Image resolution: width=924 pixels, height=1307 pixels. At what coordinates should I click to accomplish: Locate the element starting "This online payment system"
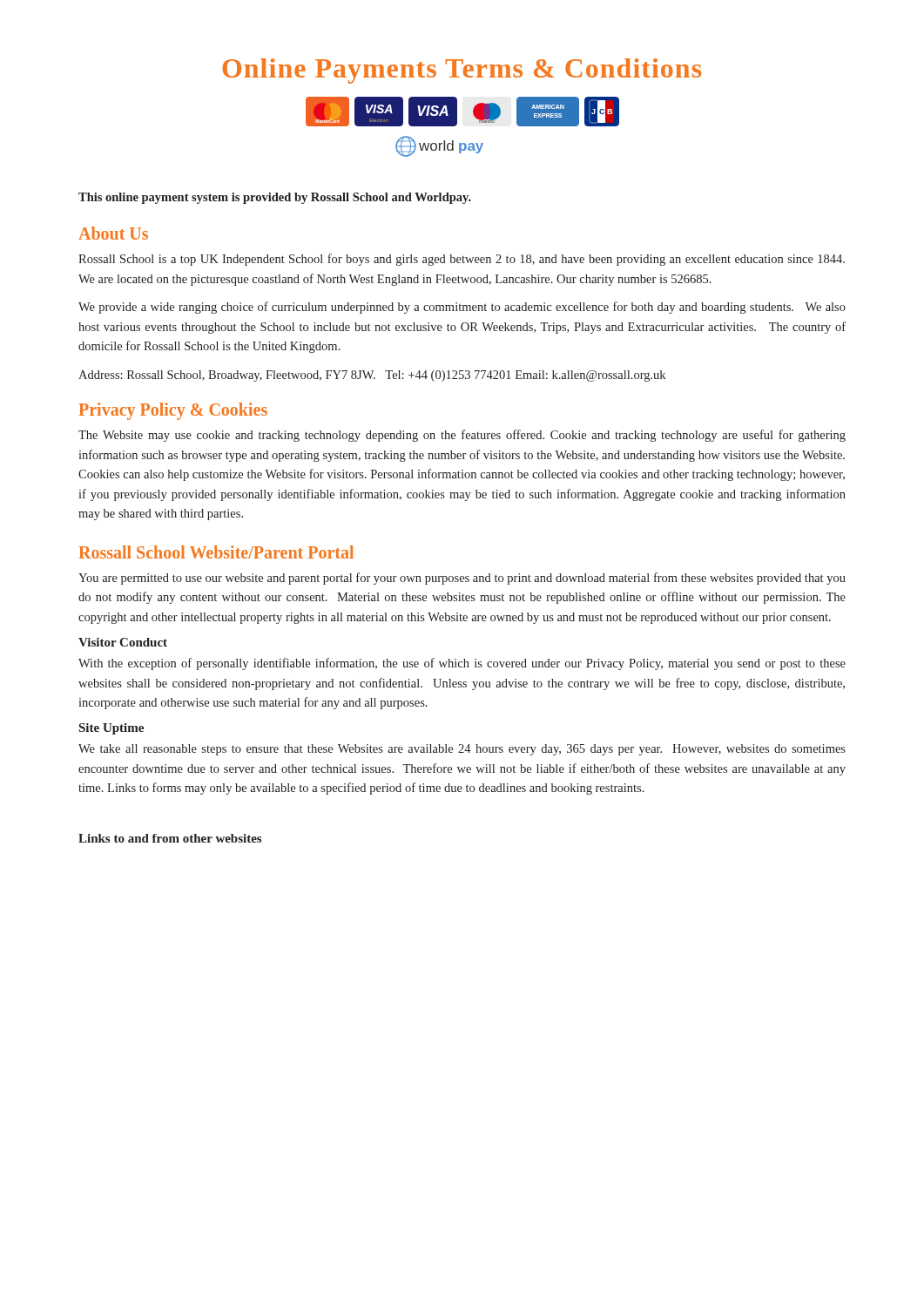[x=462, y=197]
